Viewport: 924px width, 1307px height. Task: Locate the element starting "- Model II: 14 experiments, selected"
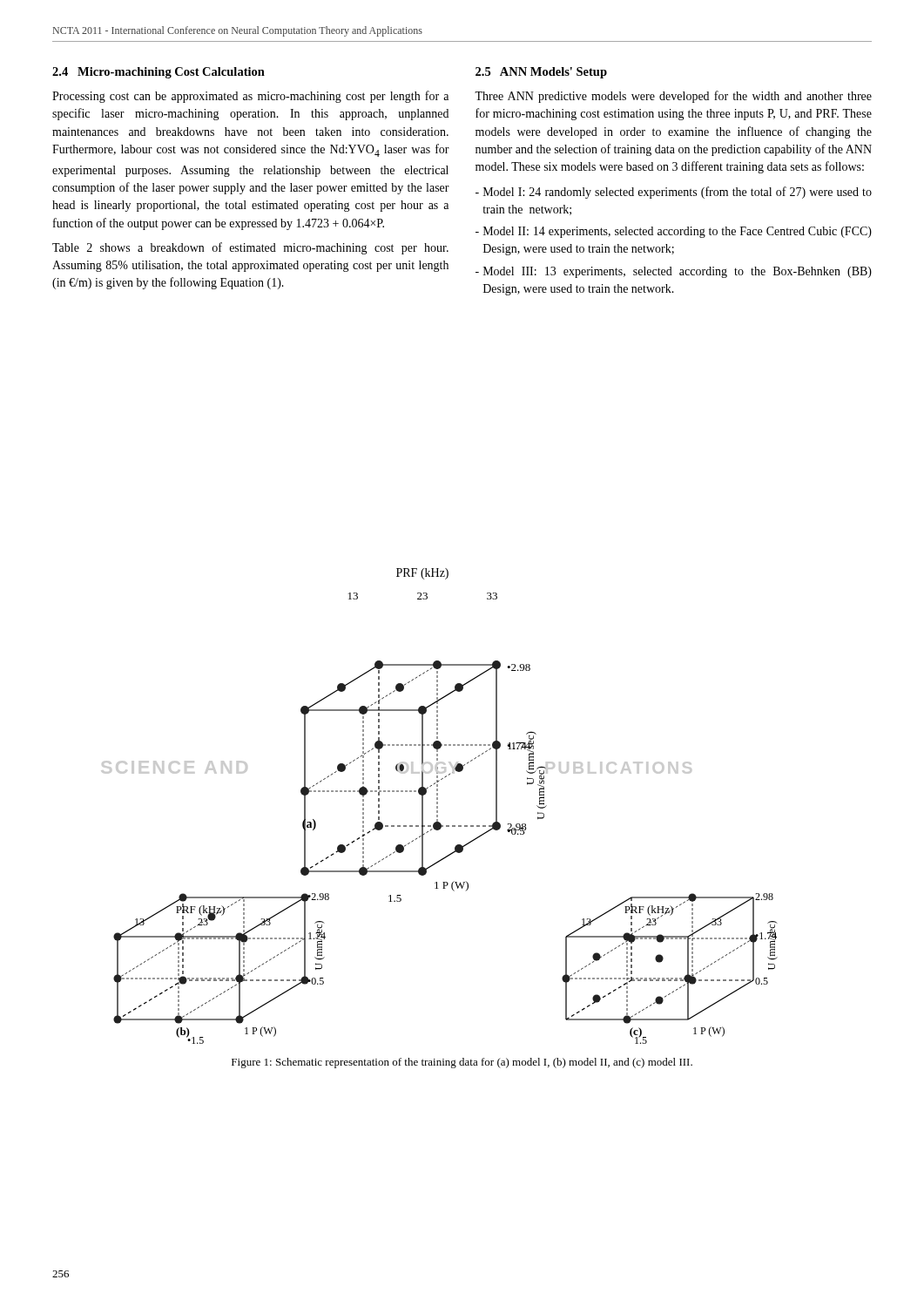(x=673, y=241)
